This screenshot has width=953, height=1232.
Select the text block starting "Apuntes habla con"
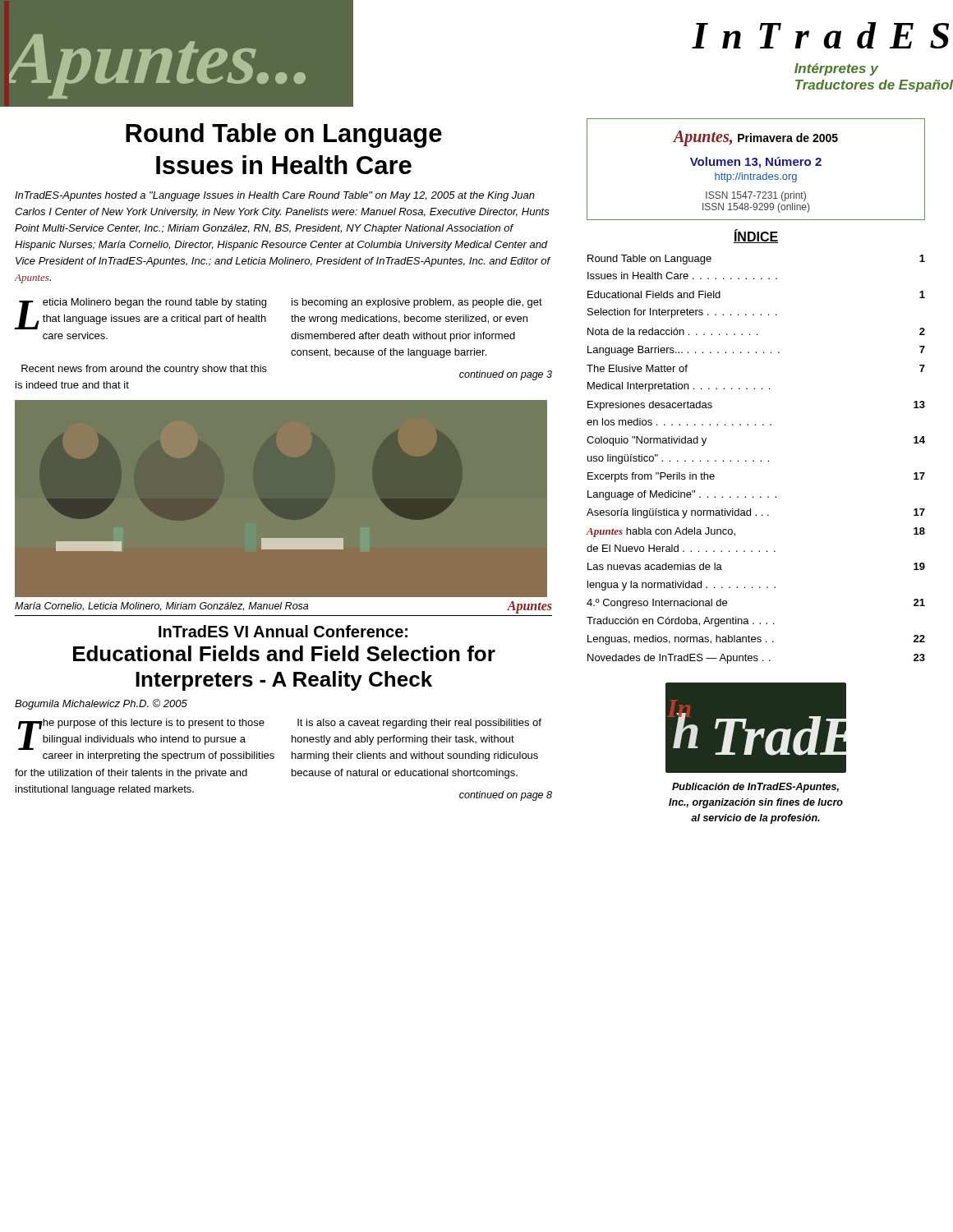point(756,540)
